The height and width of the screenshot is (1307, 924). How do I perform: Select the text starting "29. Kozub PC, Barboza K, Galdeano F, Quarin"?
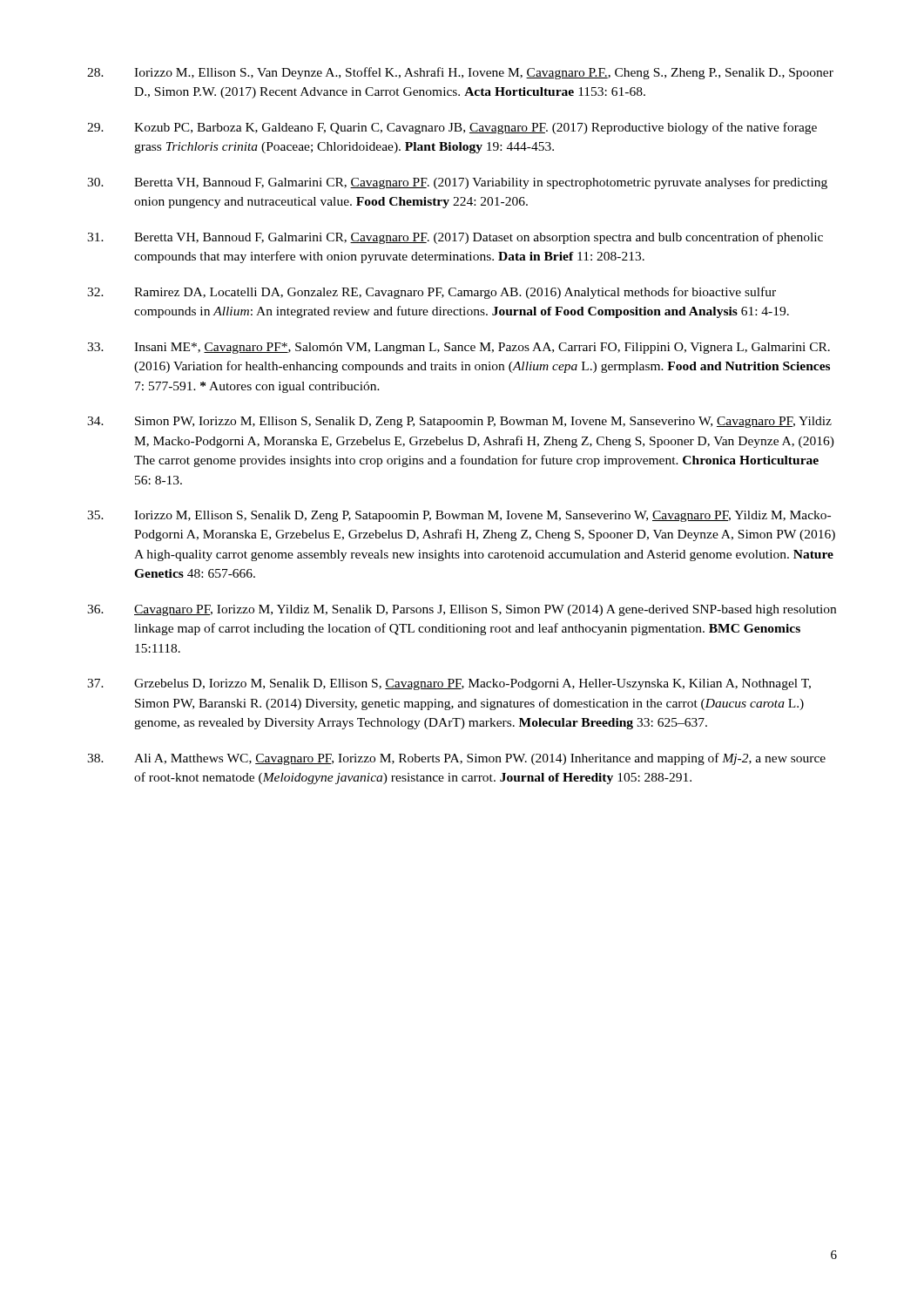pos(462,137)
